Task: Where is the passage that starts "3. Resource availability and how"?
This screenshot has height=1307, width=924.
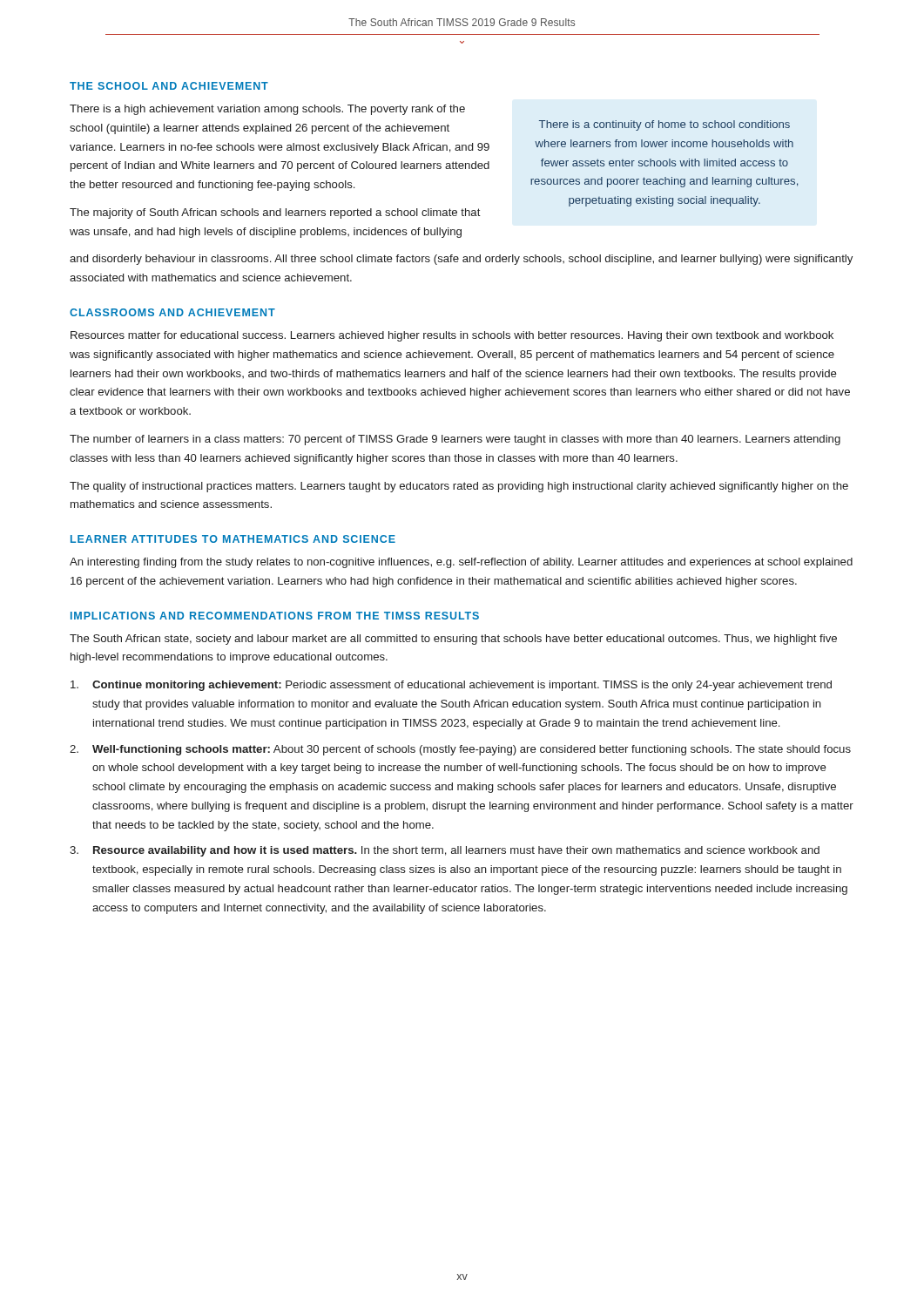Action: pos(462,879)
